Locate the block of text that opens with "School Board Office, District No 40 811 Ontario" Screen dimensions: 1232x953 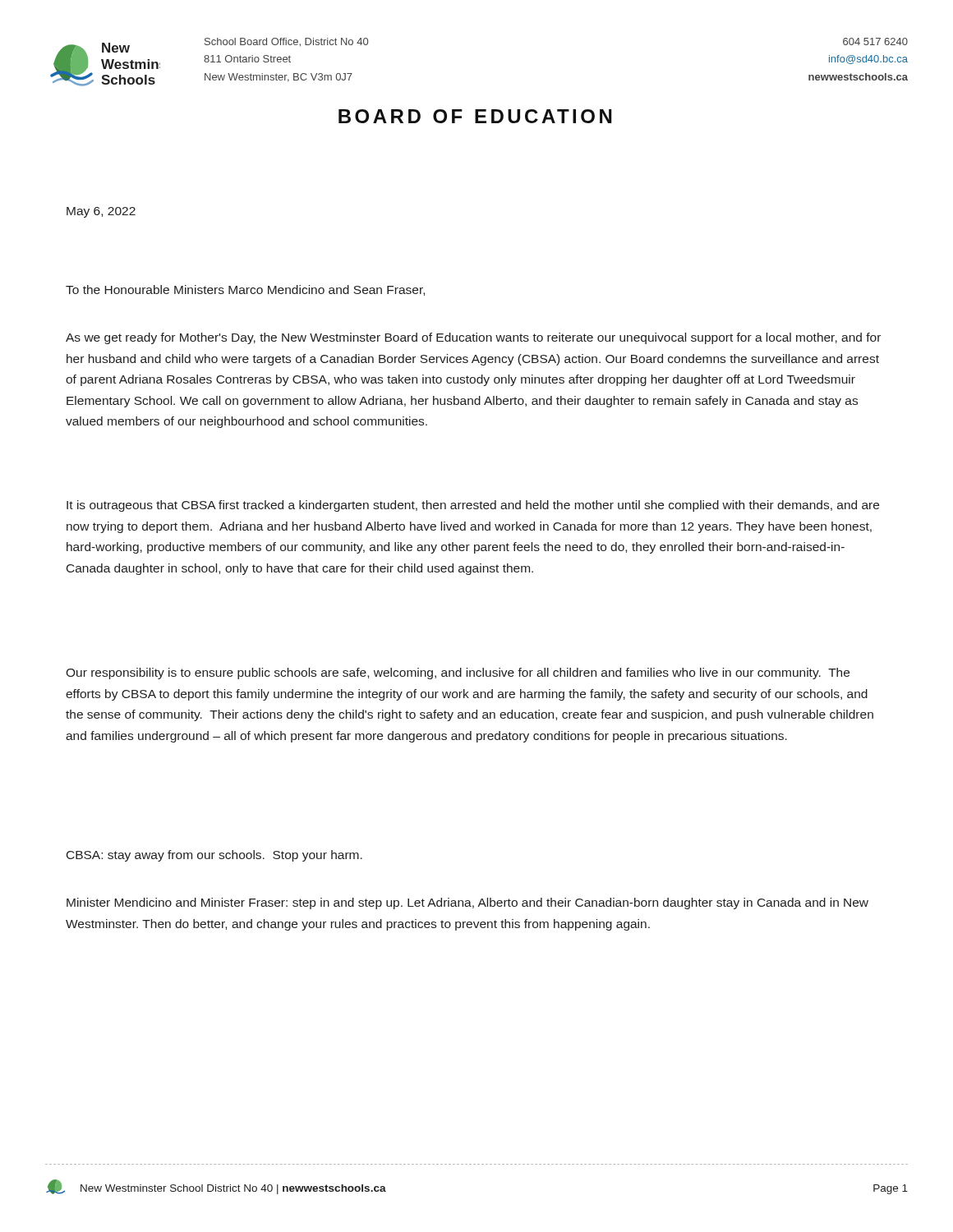(x=286, y=59)
